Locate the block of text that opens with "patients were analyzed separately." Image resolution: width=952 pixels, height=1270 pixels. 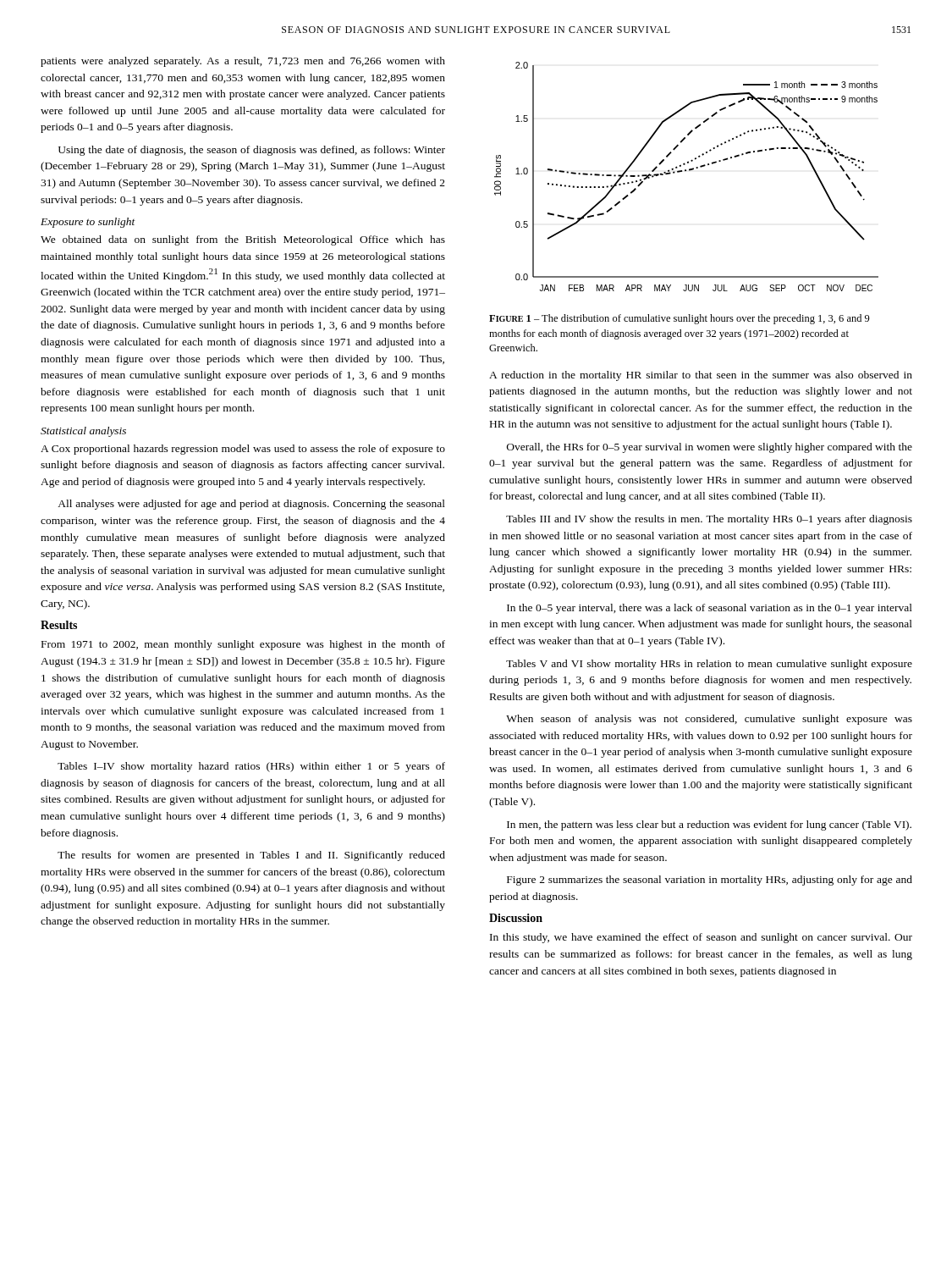tap(243, 130)
